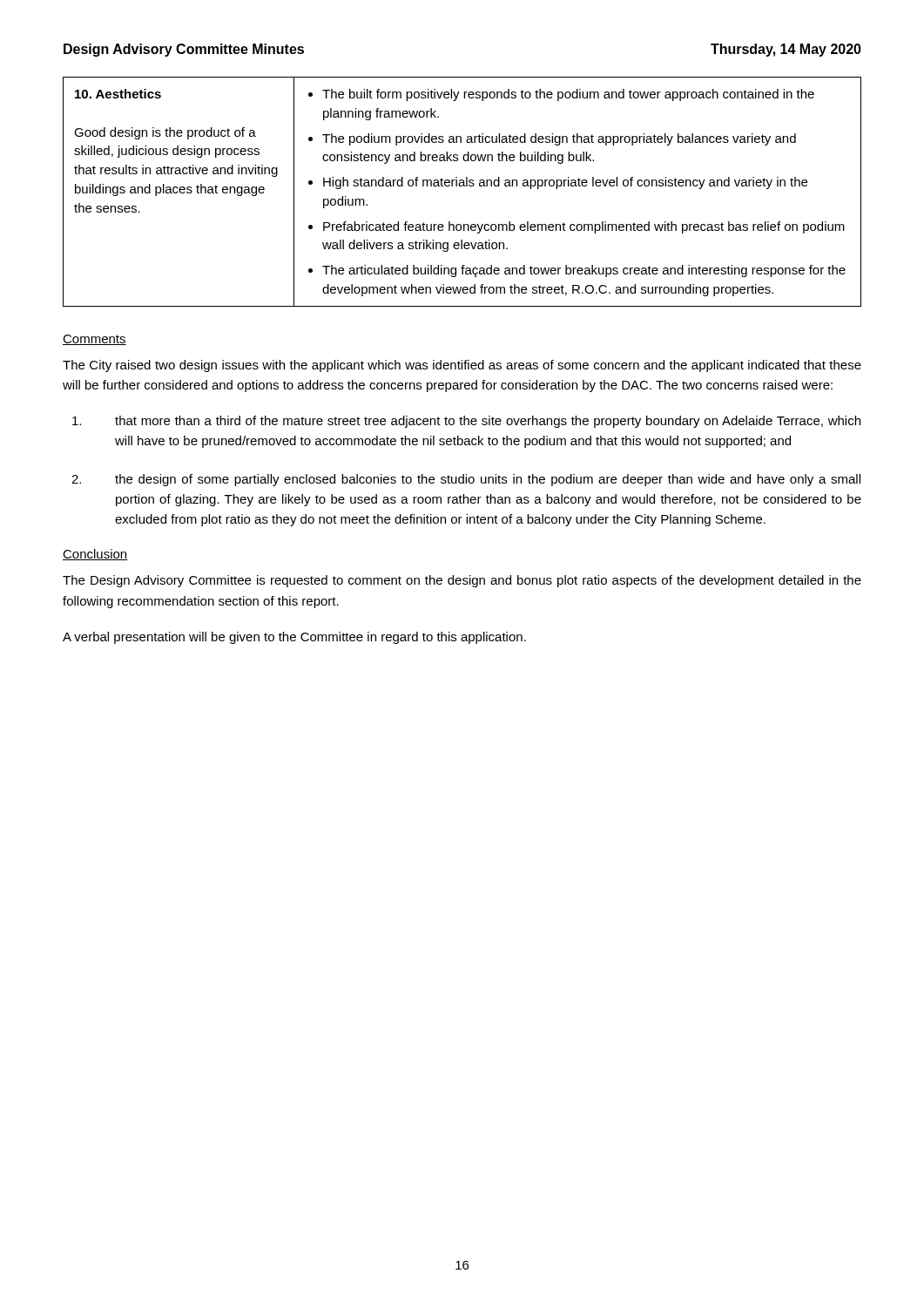Find the text block that says "The City raised two design"
The width and height of the screenshot is (924, 1307).
click(x=462, y=374)
